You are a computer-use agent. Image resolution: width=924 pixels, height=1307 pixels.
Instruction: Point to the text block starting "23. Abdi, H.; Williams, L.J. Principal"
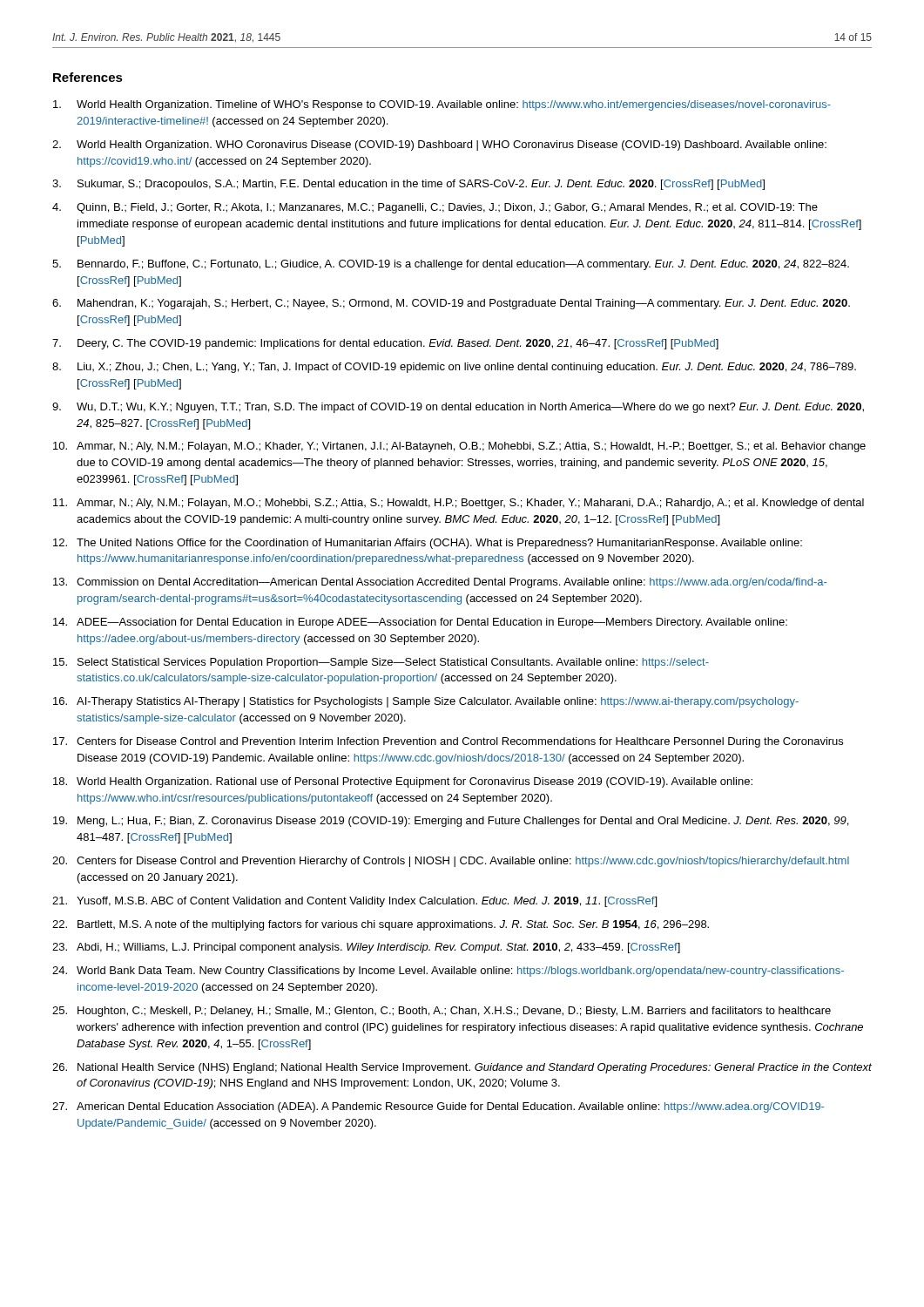tap(462, 948)
